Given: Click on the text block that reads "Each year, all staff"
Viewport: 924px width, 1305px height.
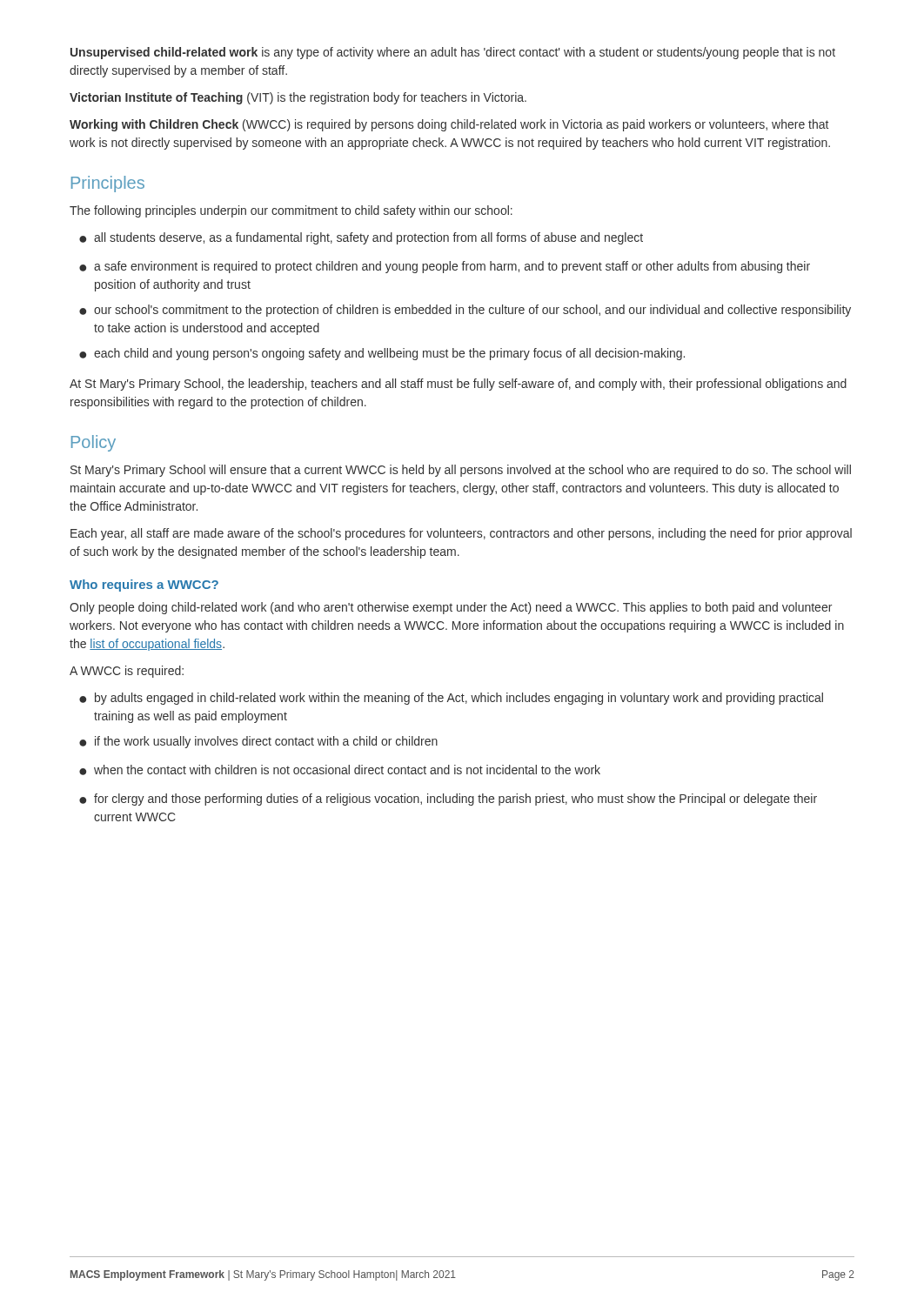Looking at the screenshot, I should tap(461, 542).
